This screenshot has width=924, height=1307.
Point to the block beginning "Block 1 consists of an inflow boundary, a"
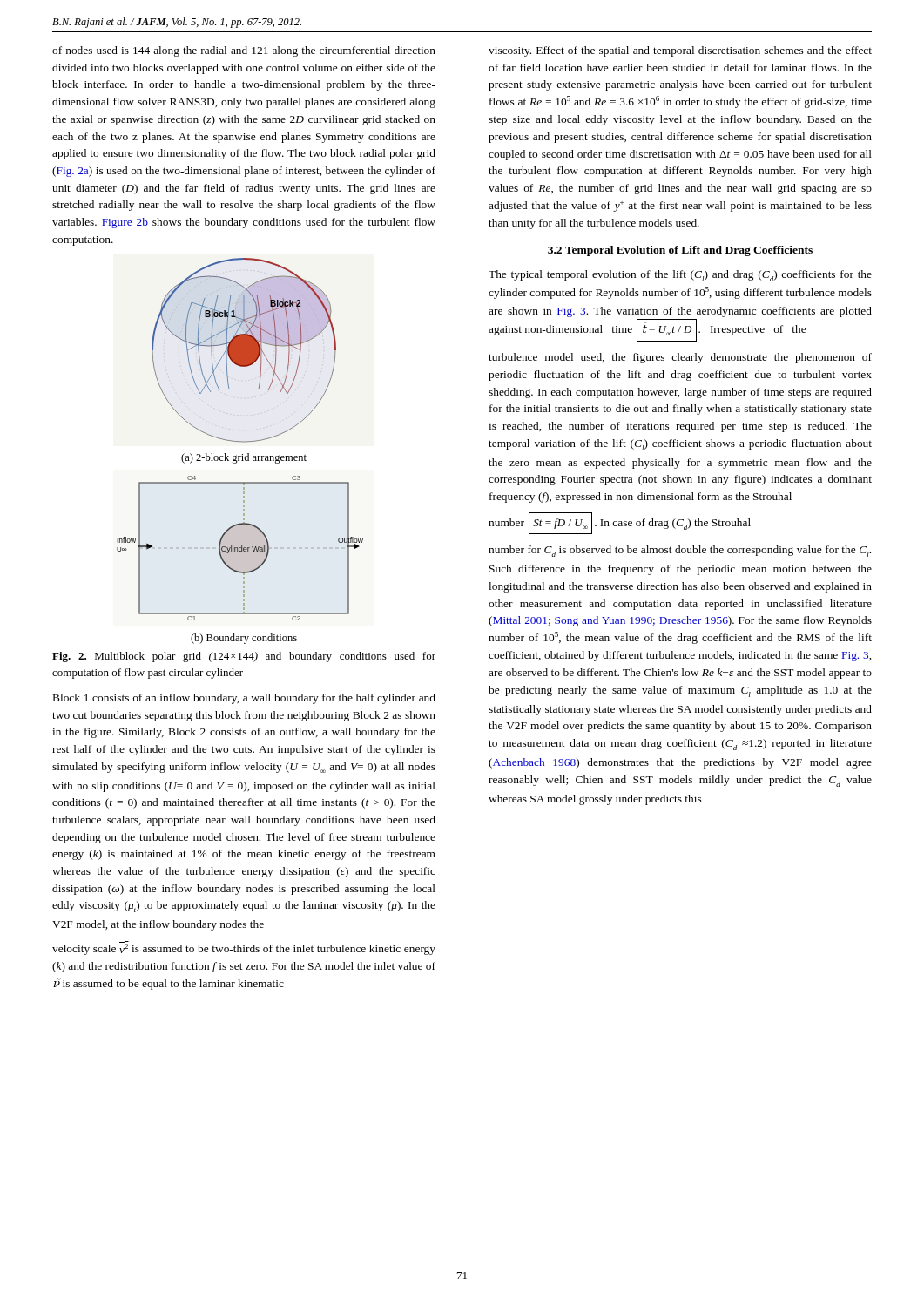click(244, 811)
